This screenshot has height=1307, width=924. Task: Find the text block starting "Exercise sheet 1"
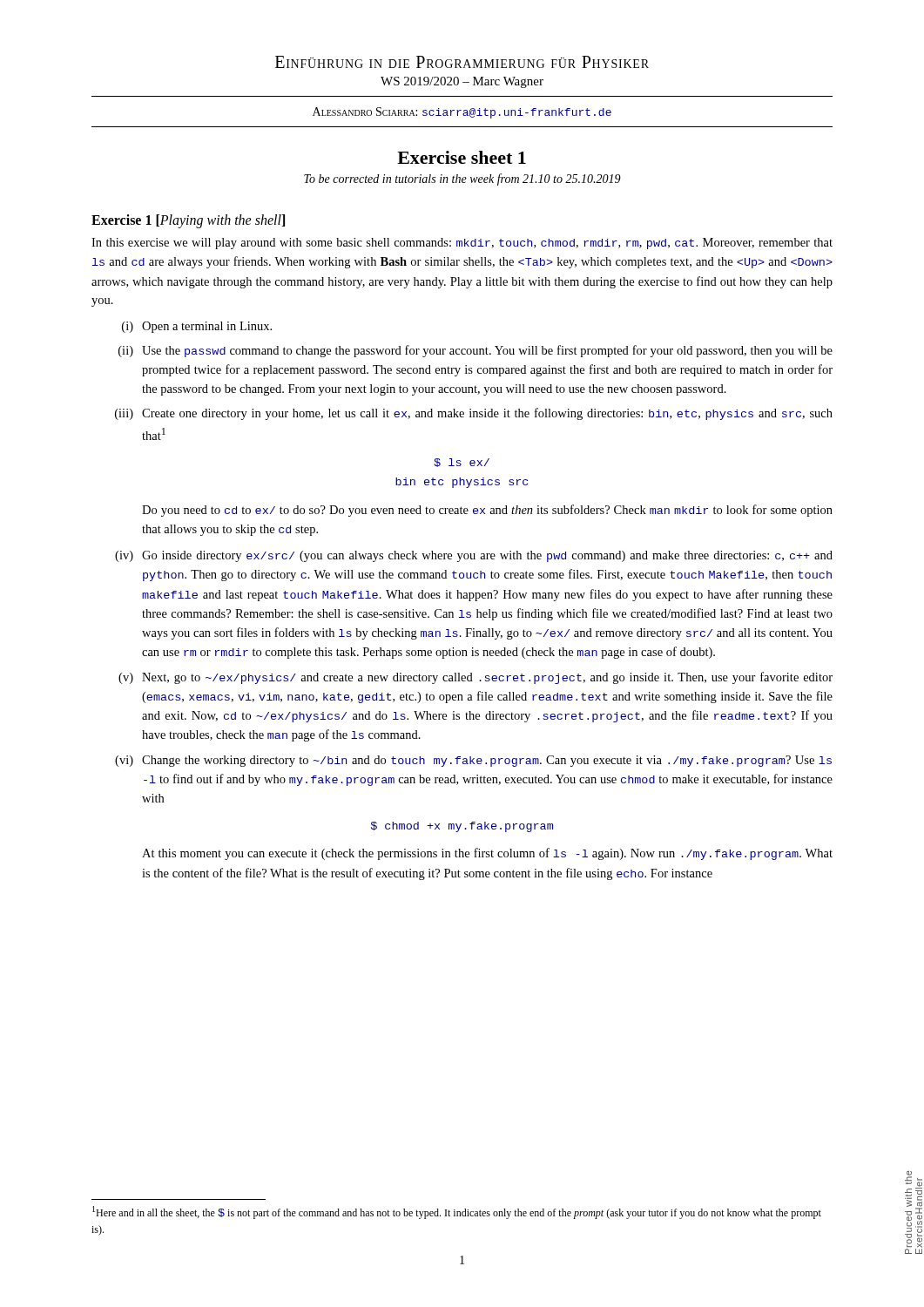pyautogui.click(x=462, y=157)
